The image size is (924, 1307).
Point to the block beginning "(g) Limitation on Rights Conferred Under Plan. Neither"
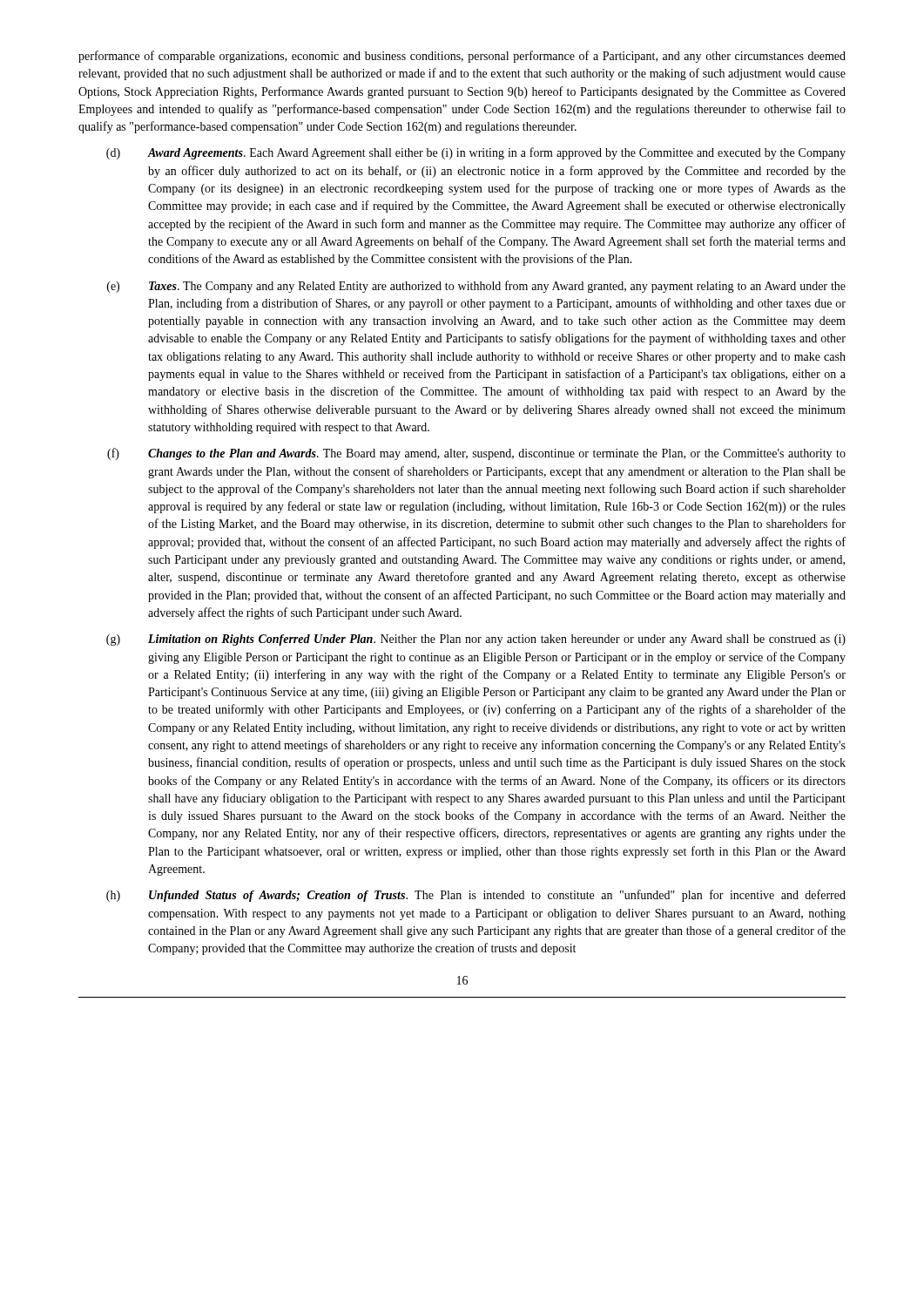click(462, 755)
